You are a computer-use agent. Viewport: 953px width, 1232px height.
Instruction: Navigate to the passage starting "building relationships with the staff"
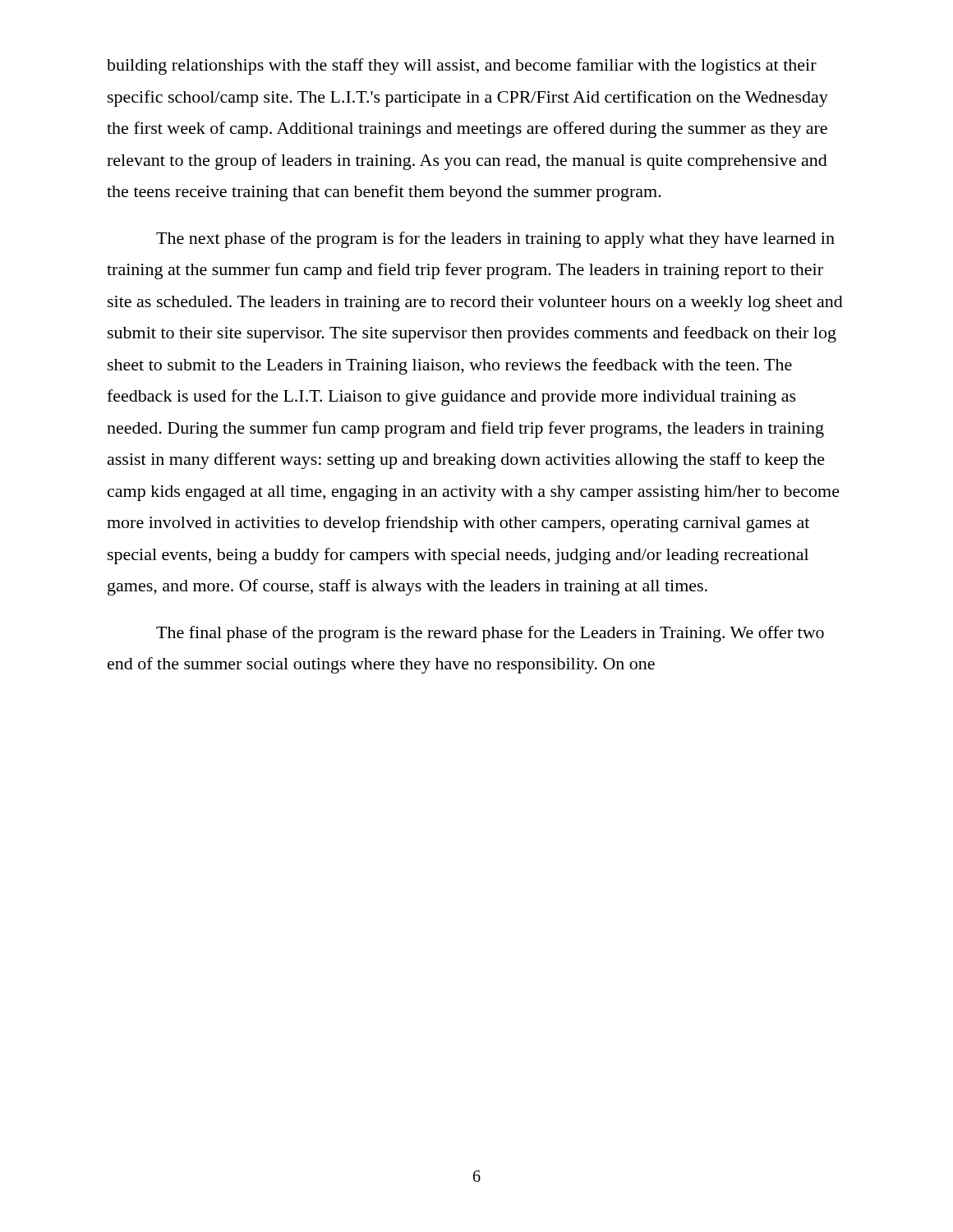pyautogui.click(x=476, y=128)
